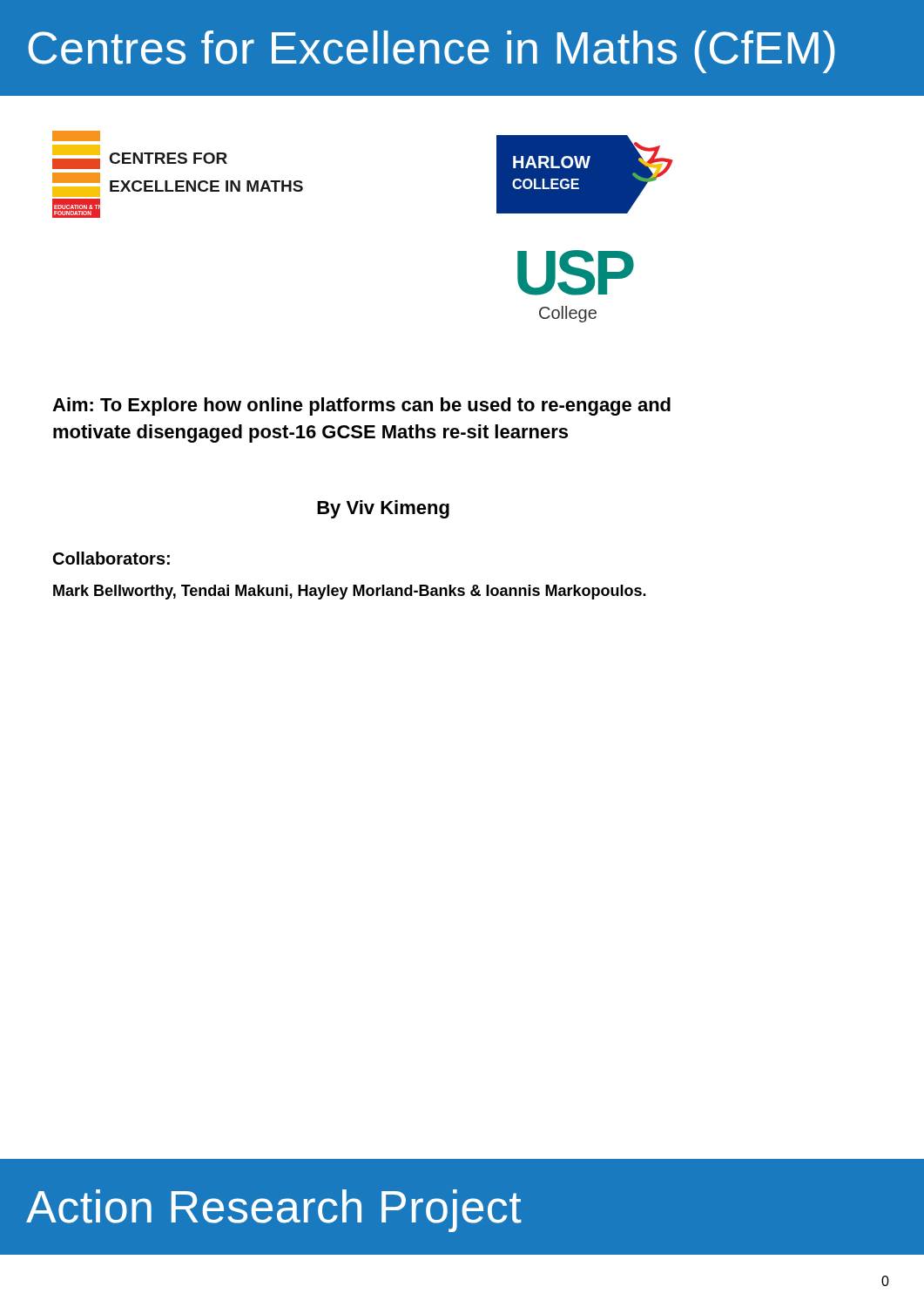Navigate to the text block starting "By Viv Kimeng"
This screenshot has height=1307, width=924.
tap(383, 508)
